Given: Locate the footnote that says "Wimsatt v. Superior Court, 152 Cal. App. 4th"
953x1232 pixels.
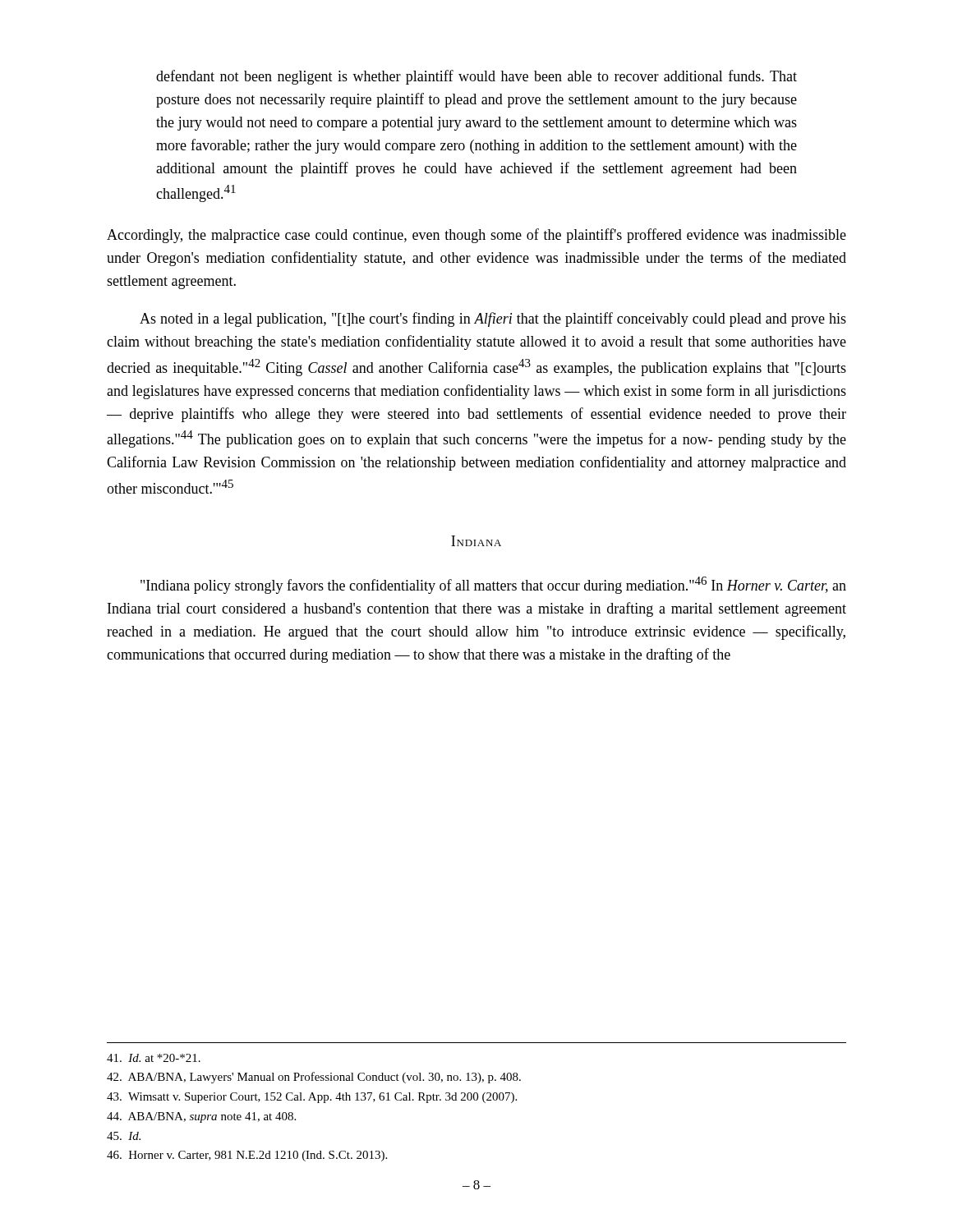Looking at the screenshot, I should [x=312, y=1096].
